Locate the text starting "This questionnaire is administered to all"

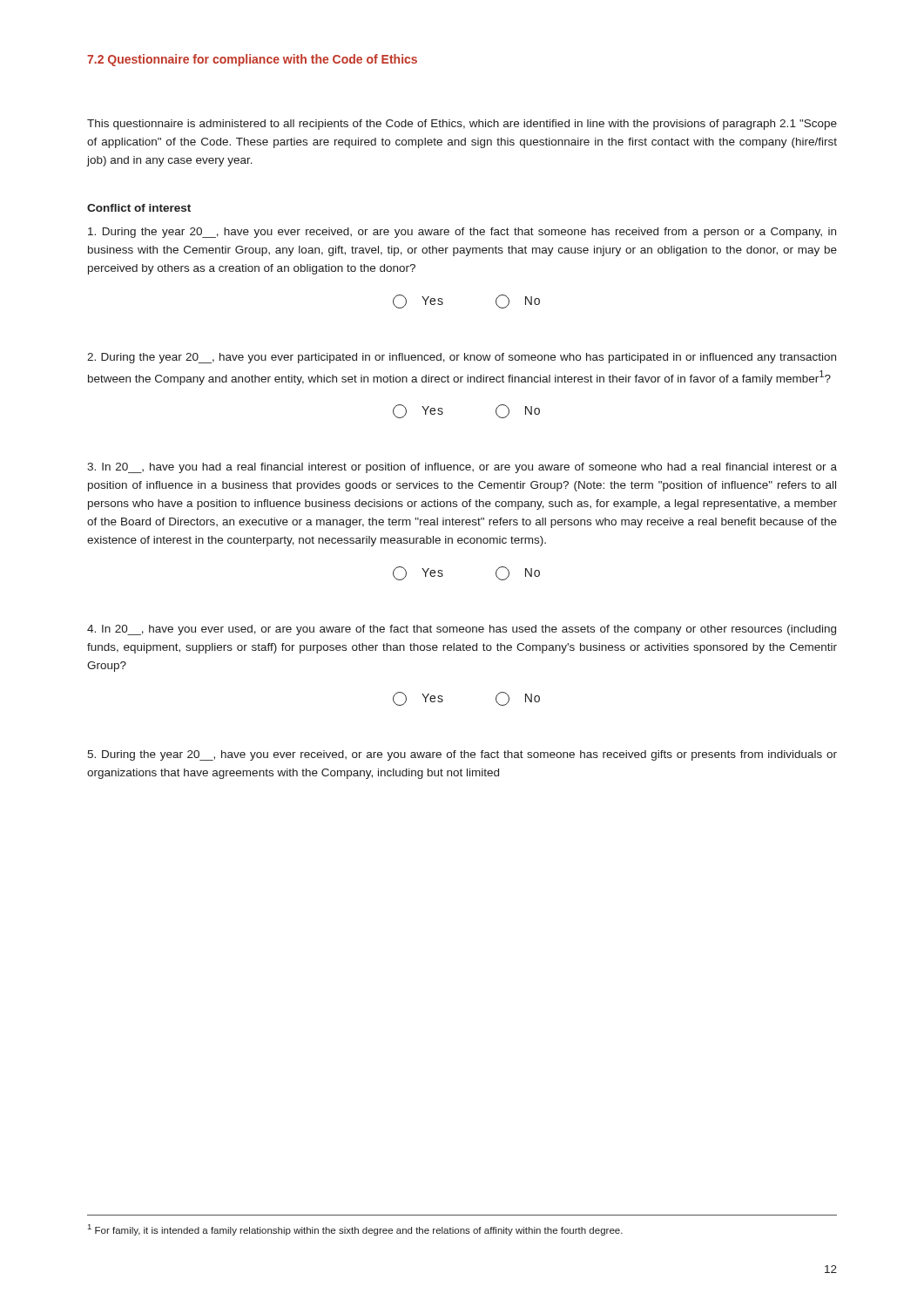(x=462, y=141)
